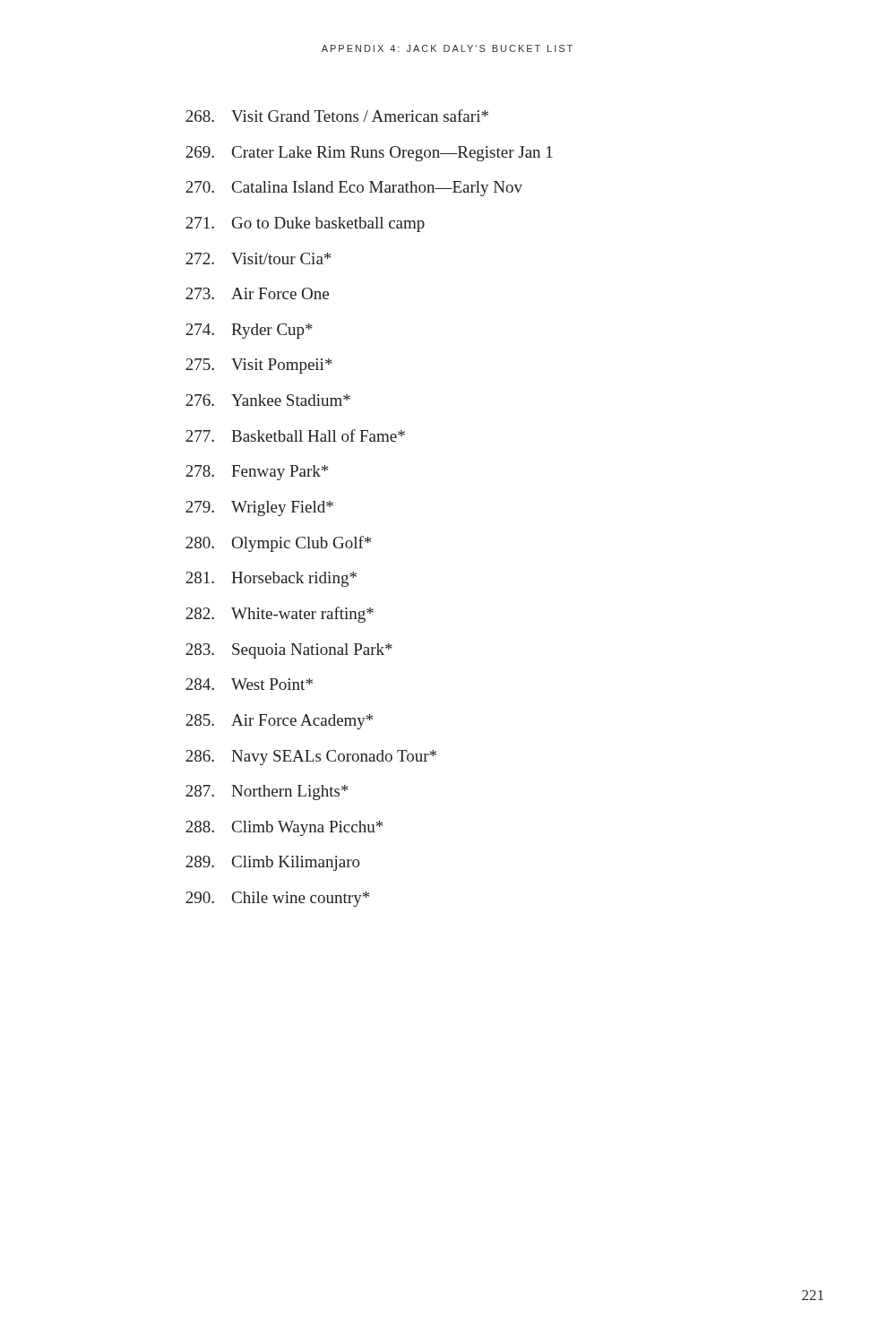Find the text starting "284. West Point*"
The image size is (896, 1344).
pyautogui.click(x=237, y=685)
